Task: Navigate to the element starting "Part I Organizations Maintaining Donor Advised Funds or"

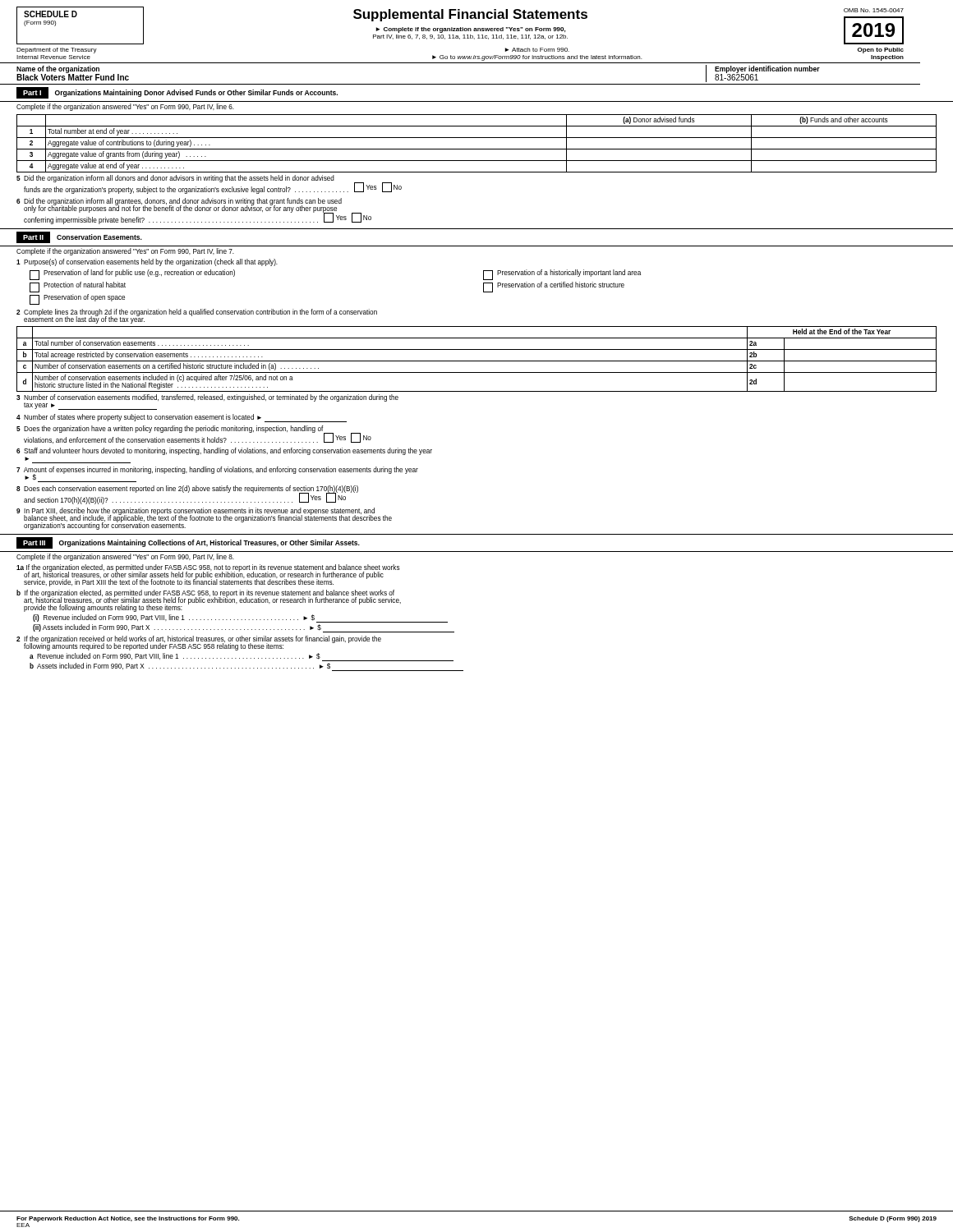Action: (177, 93)
